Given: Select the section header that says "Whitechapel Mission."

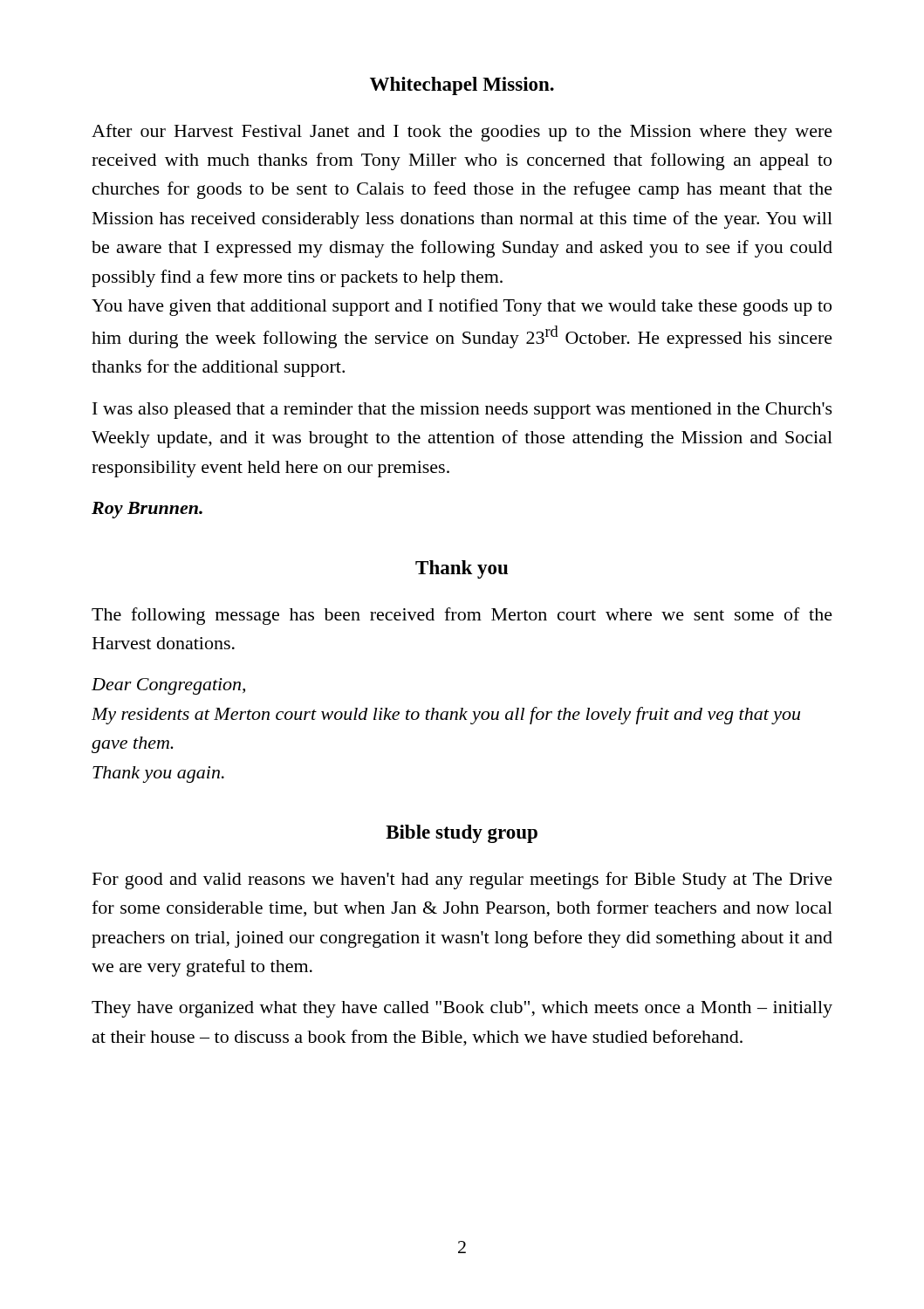Looking at the screenshot, I should [462, 84].
